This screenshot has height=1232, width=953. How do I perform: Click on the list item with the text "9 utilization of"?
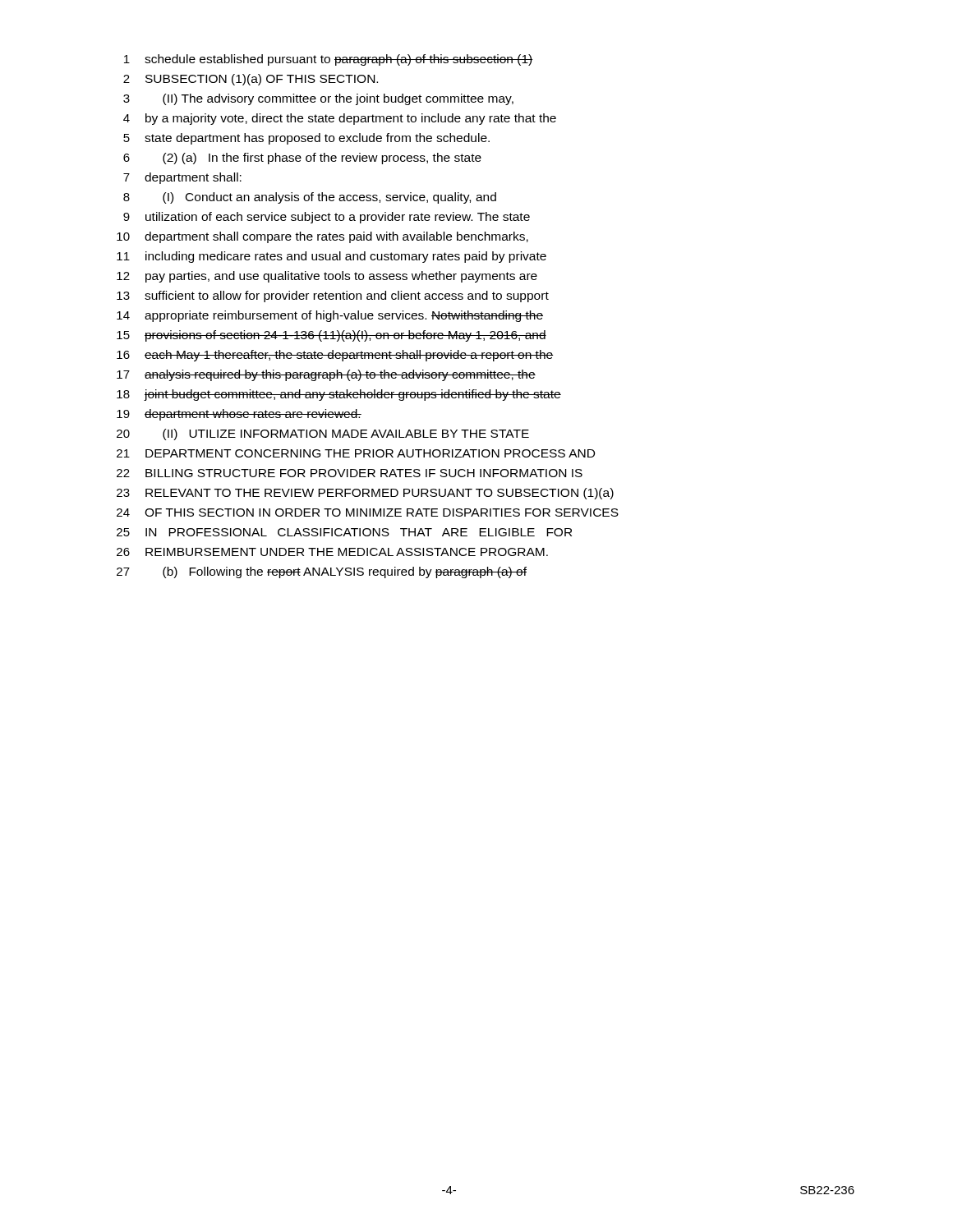pyautogui.click(x=476, y=217)
